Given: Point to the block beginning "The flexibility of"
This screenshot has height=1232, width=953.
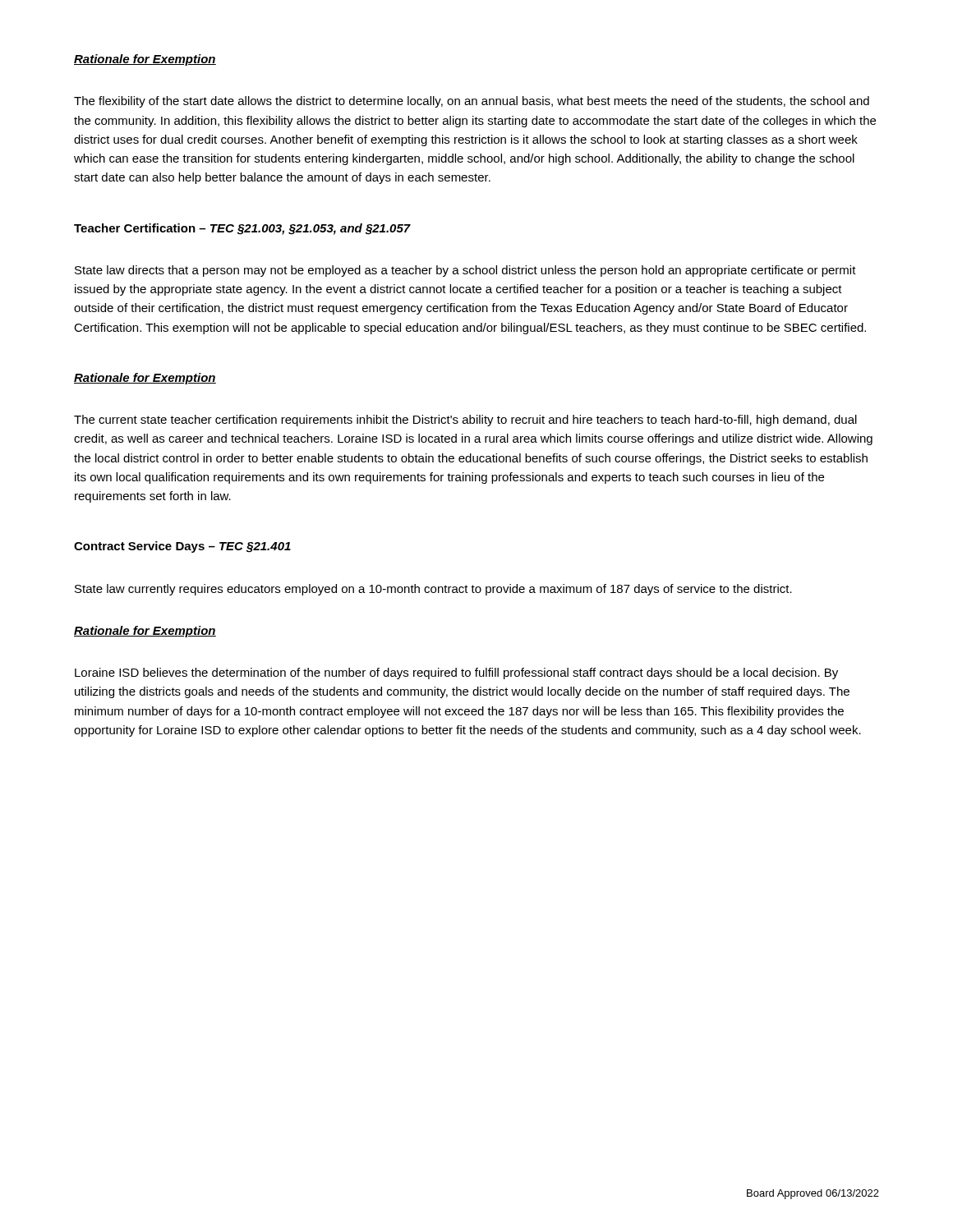Looking at the screenshot, I should pos(476,139).
